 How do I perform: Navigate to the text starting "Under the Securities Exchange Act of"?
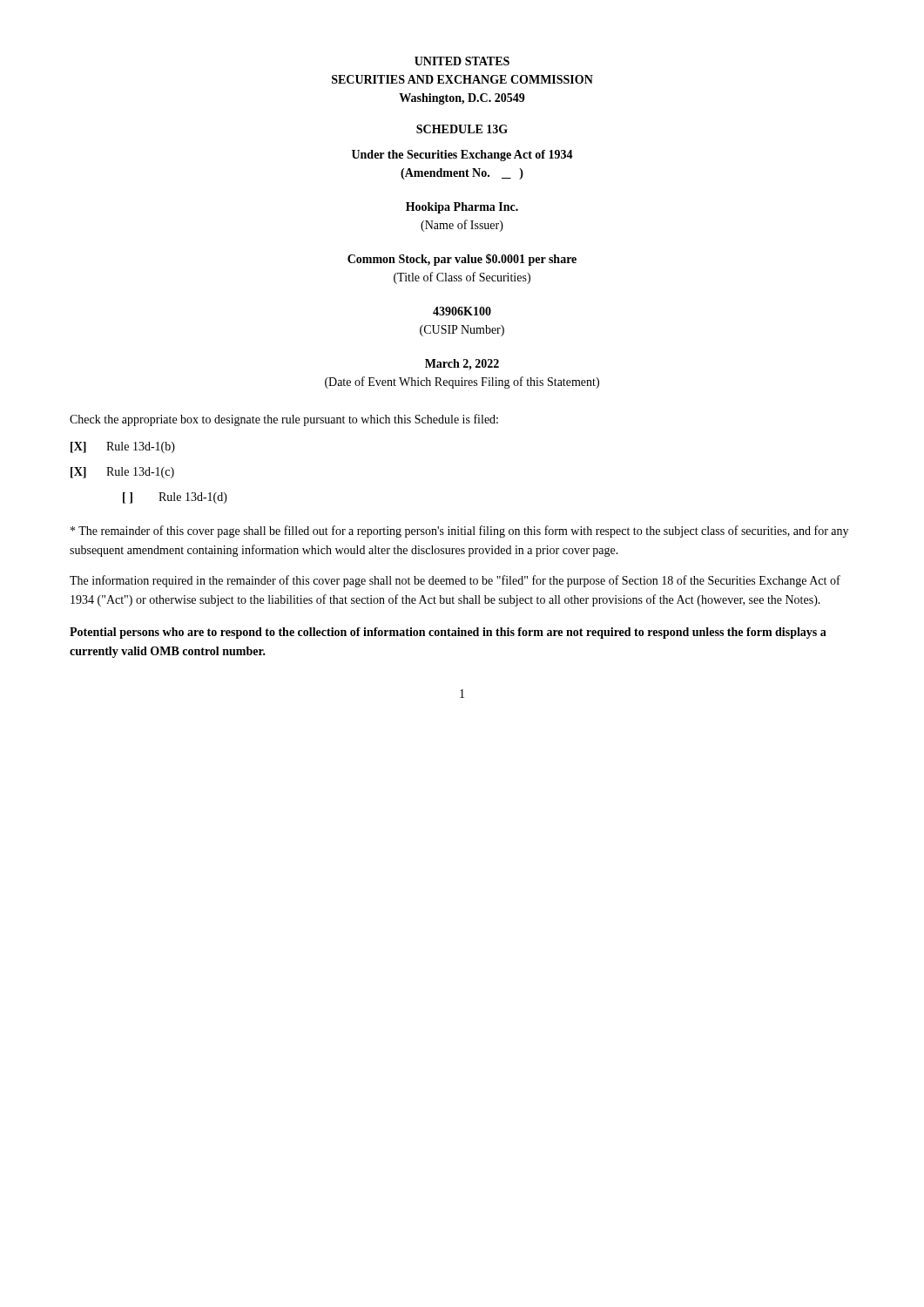[x=462, y=164]
